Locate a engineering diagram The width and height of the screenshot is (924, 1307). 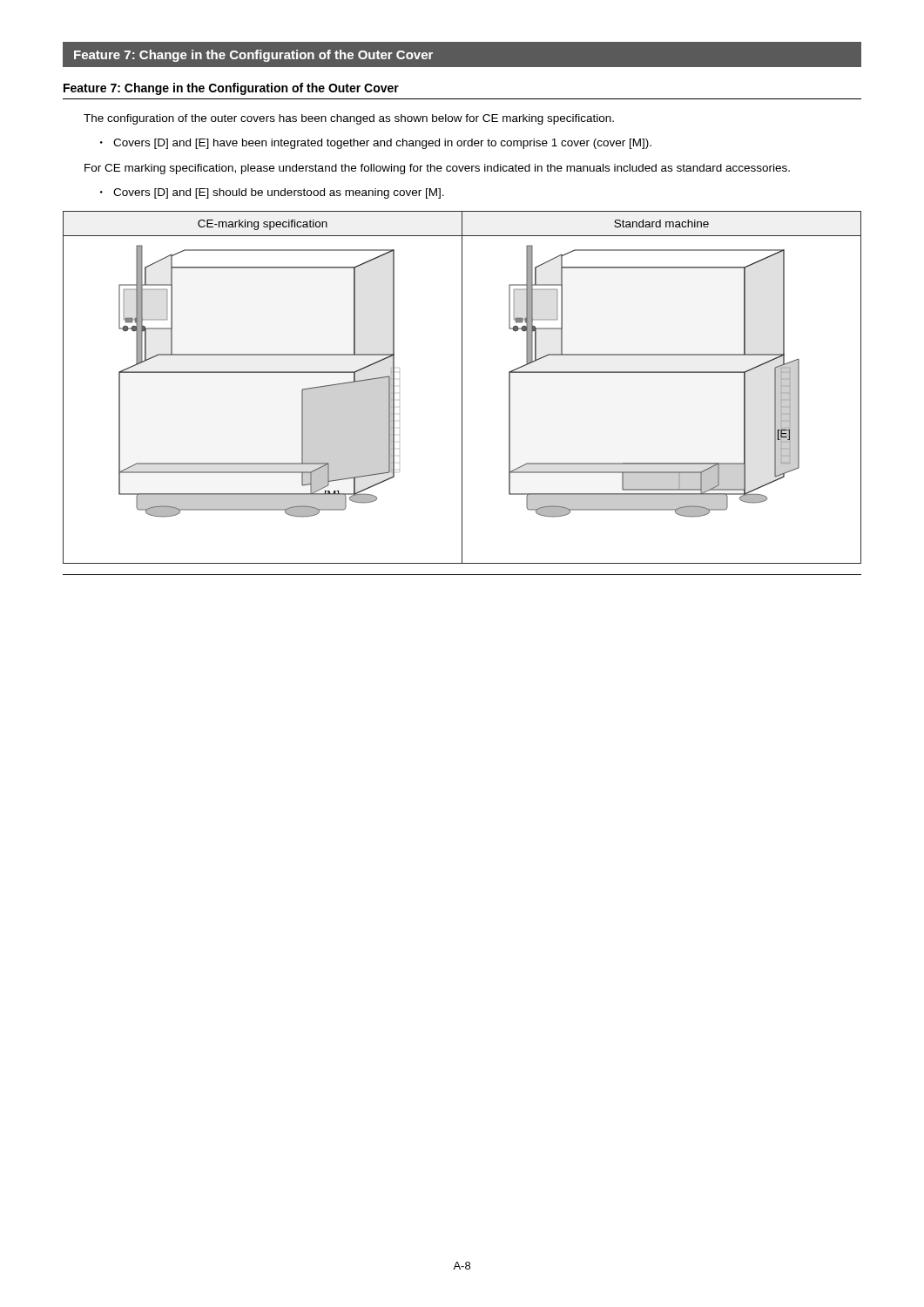[x=462, y=387]
